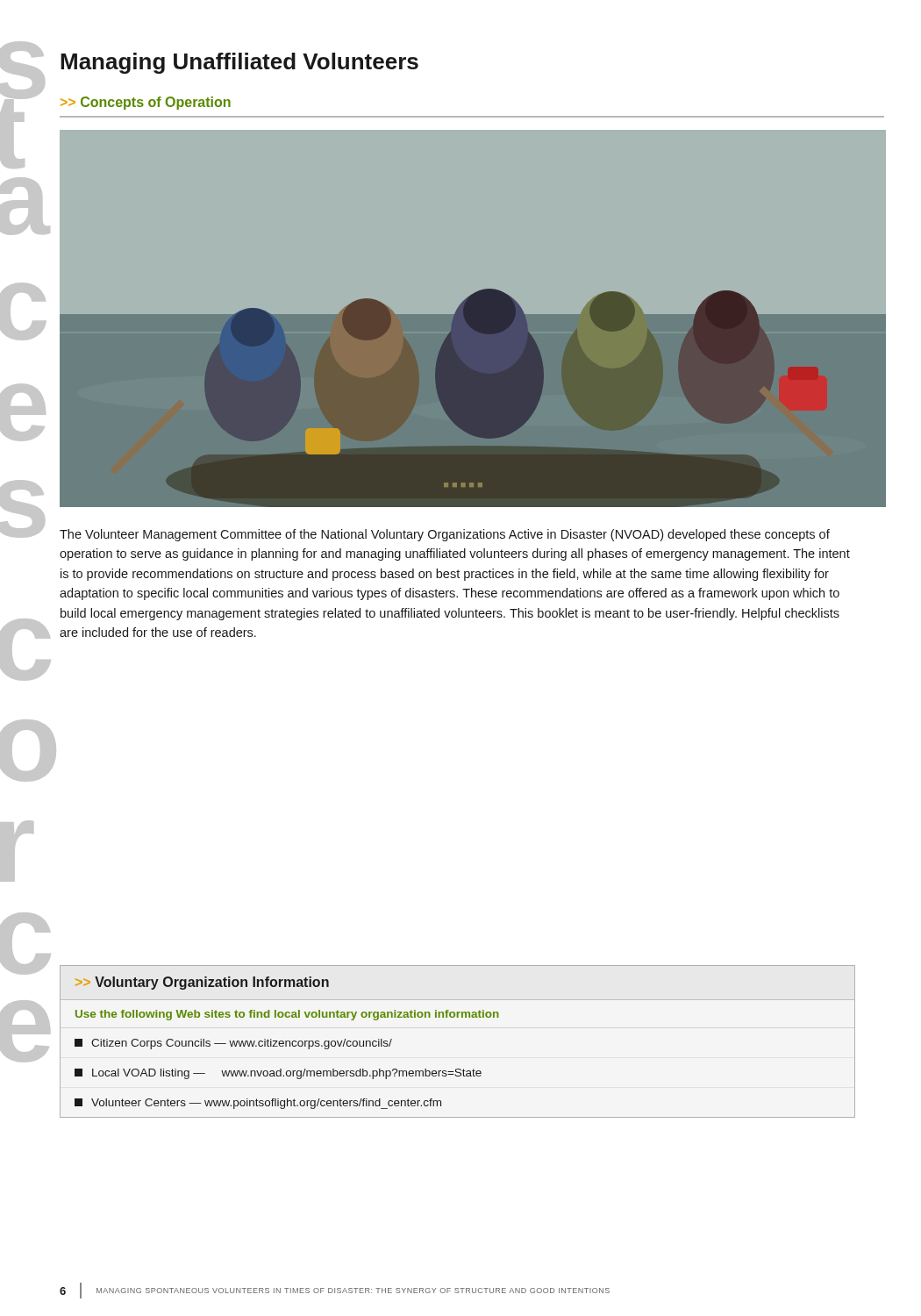Find the table
Viewport: 921px width, 1316px height.
(457, 1041)
